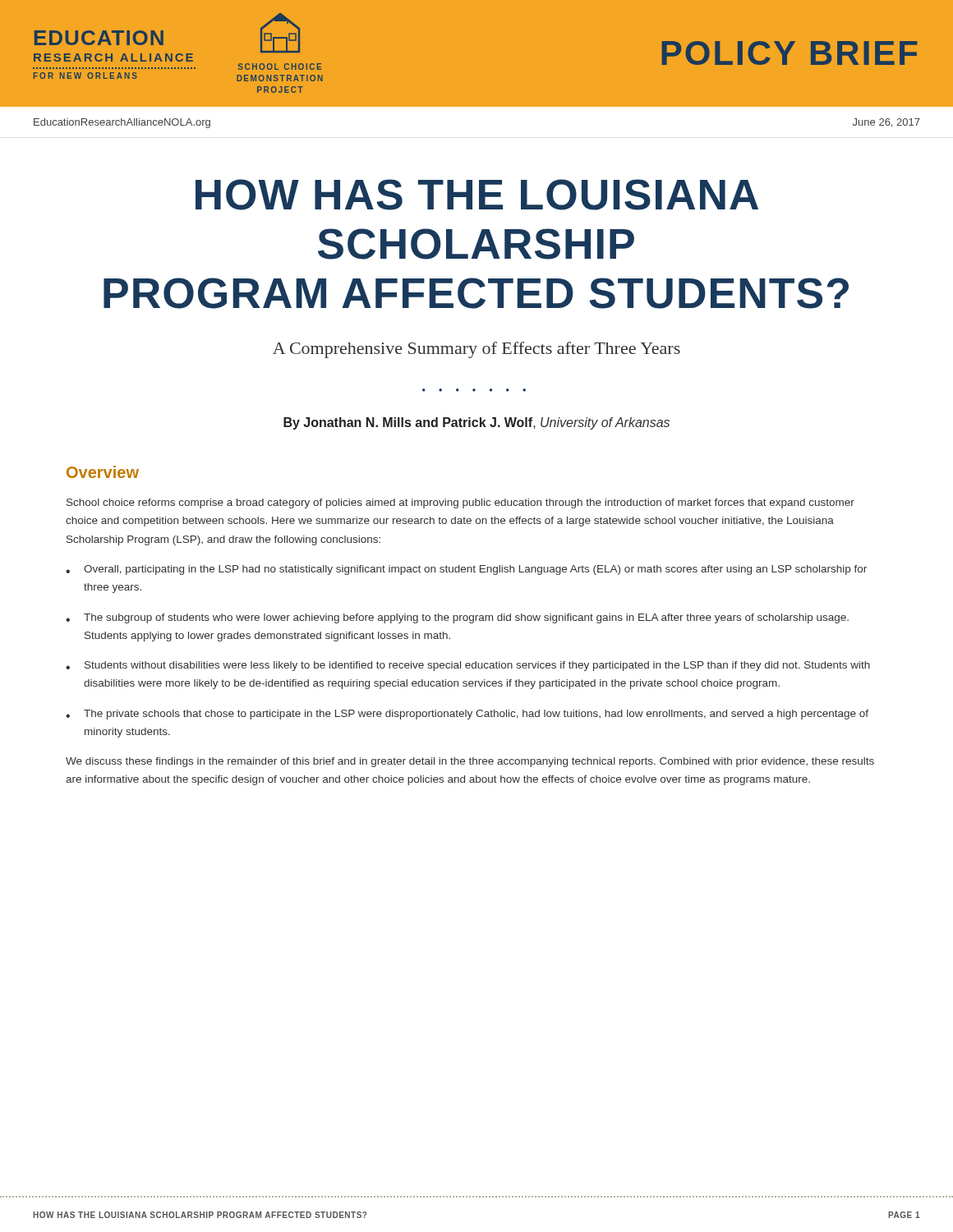Where is the passage that starts "A Comprehensive Summary of Effects"?
Screen dimensions: 1232x953
click(476, 348)
